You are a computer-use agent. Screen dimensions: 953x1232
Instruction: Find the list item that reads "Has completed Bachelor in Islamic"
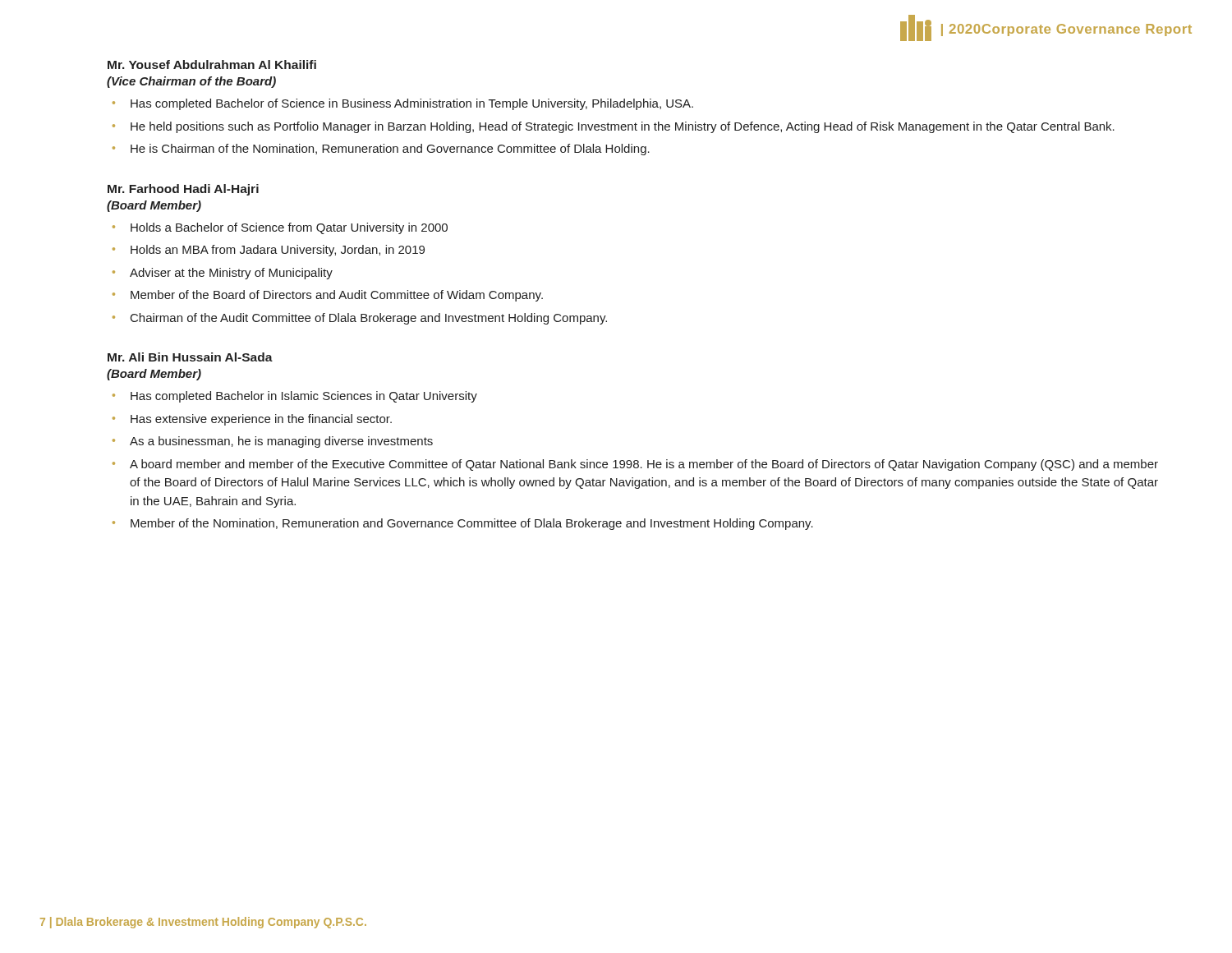tap(303, 396)
